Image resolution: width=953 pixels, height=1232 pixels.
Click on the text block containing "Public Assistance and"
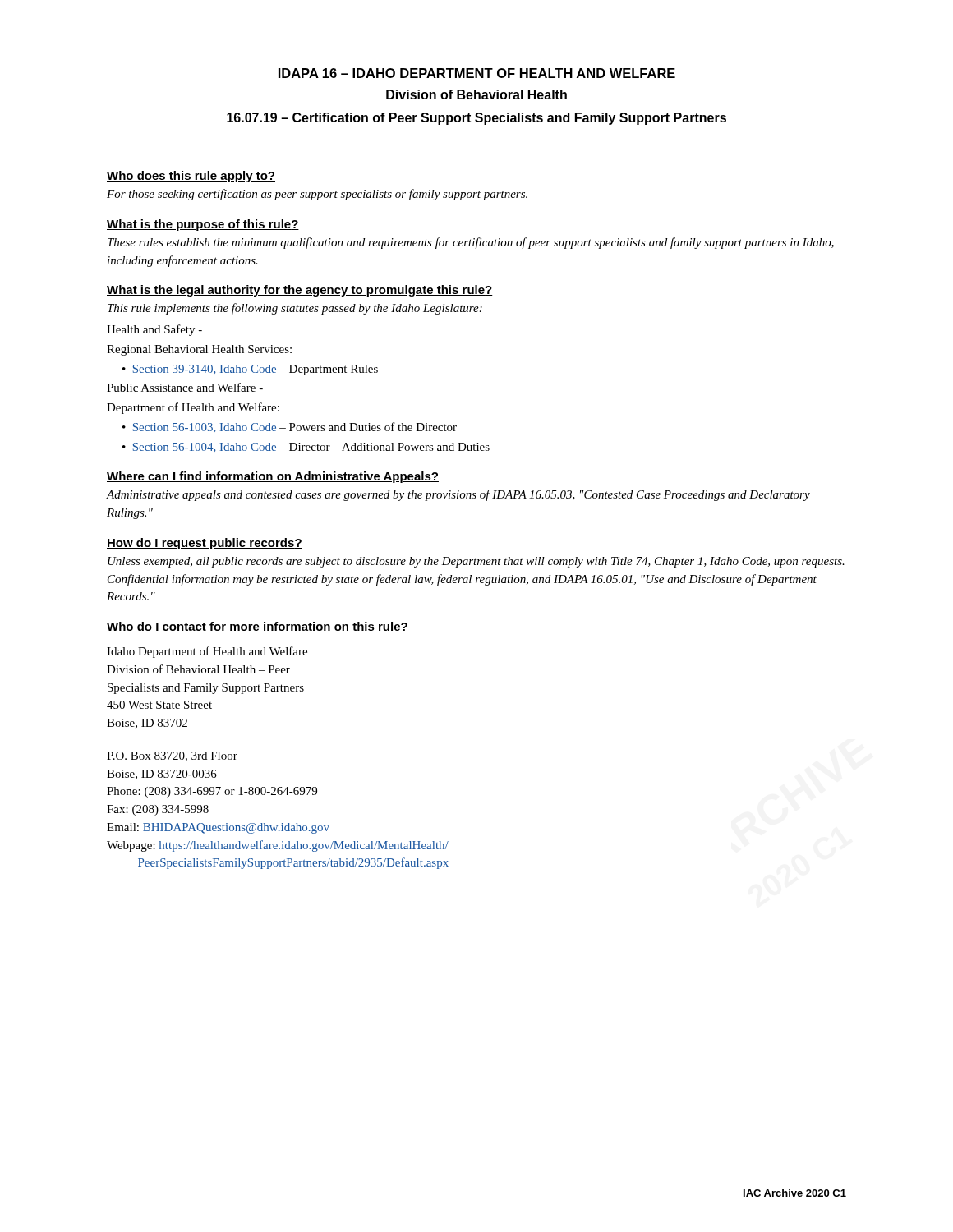pos(185,388)
